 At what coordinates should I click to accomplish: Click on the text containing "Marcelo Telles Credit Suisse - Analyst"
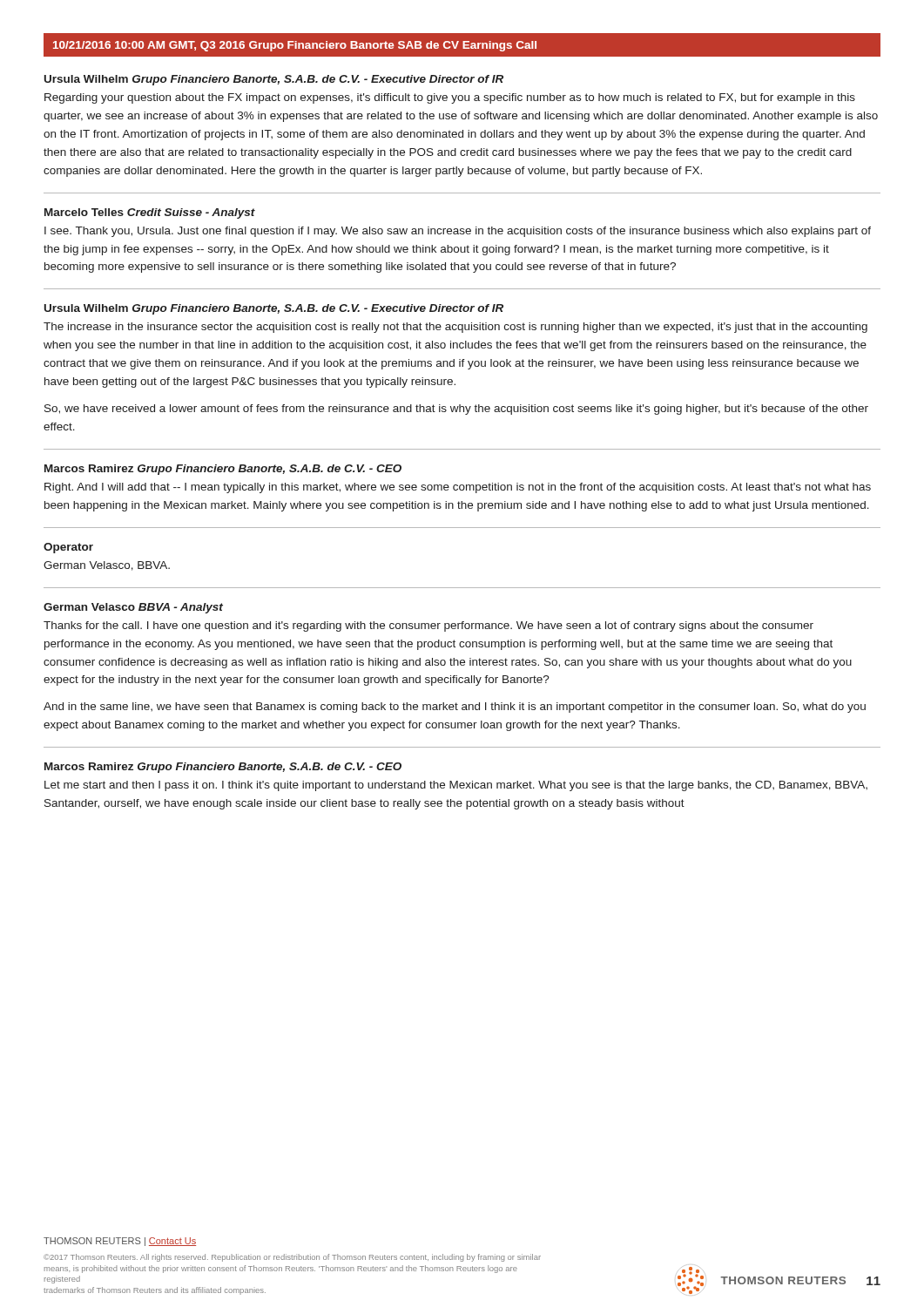click(149, 212)
